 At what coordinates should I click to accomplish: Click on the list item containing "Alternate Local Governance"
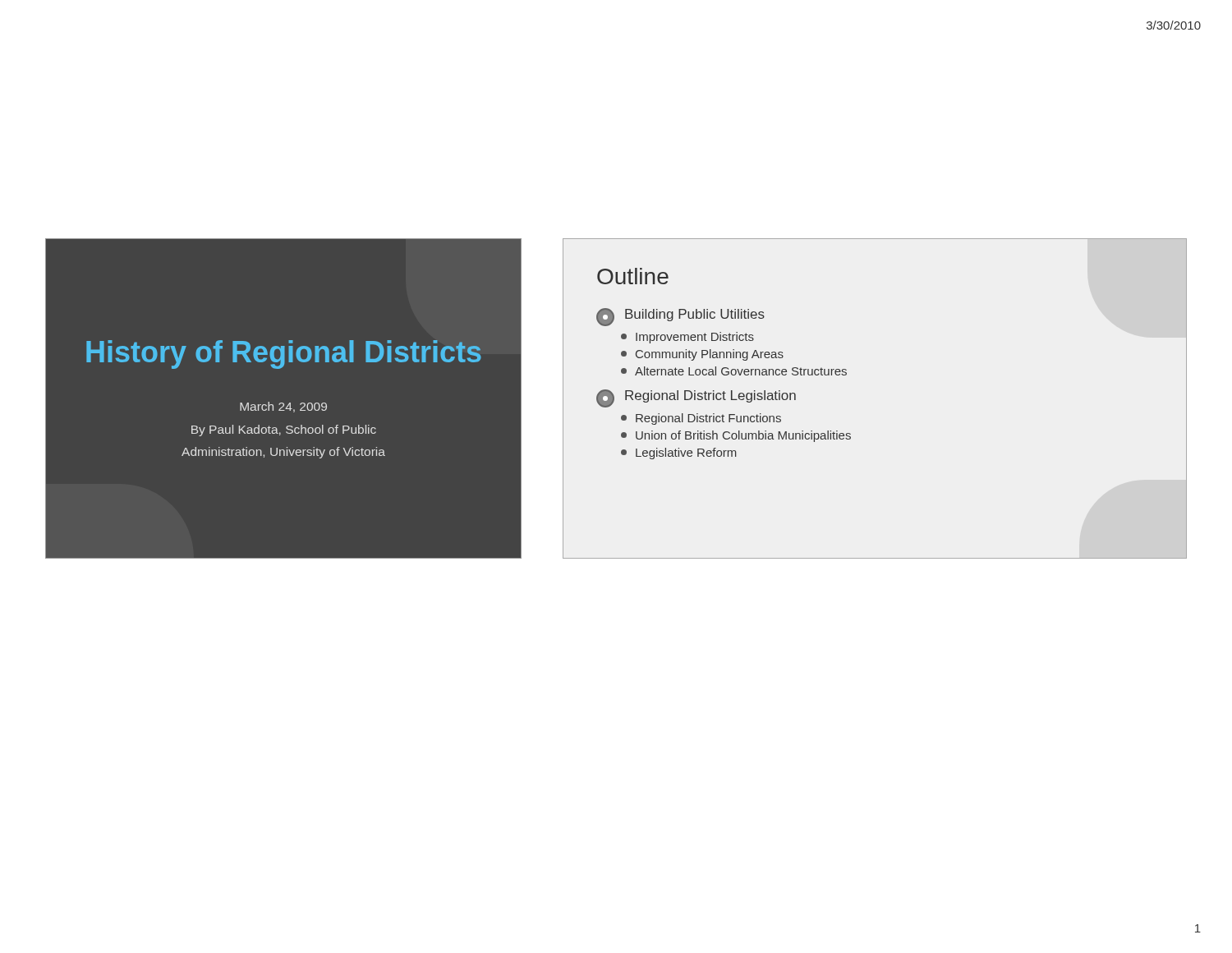click(x=734, y=371)
